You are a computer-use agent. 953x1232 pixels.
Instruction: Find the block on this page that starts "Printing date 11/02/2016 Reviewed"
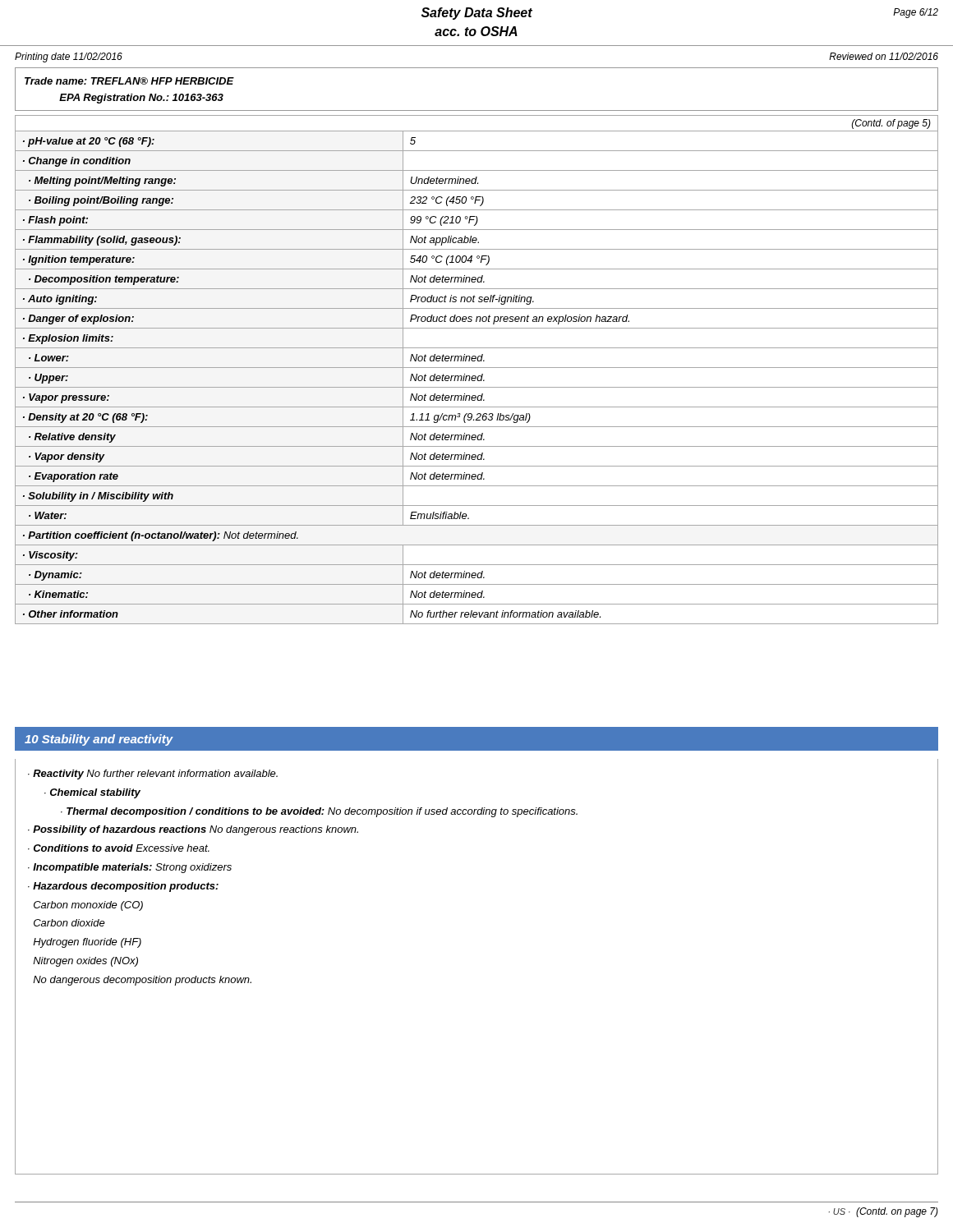pos(476,57)
